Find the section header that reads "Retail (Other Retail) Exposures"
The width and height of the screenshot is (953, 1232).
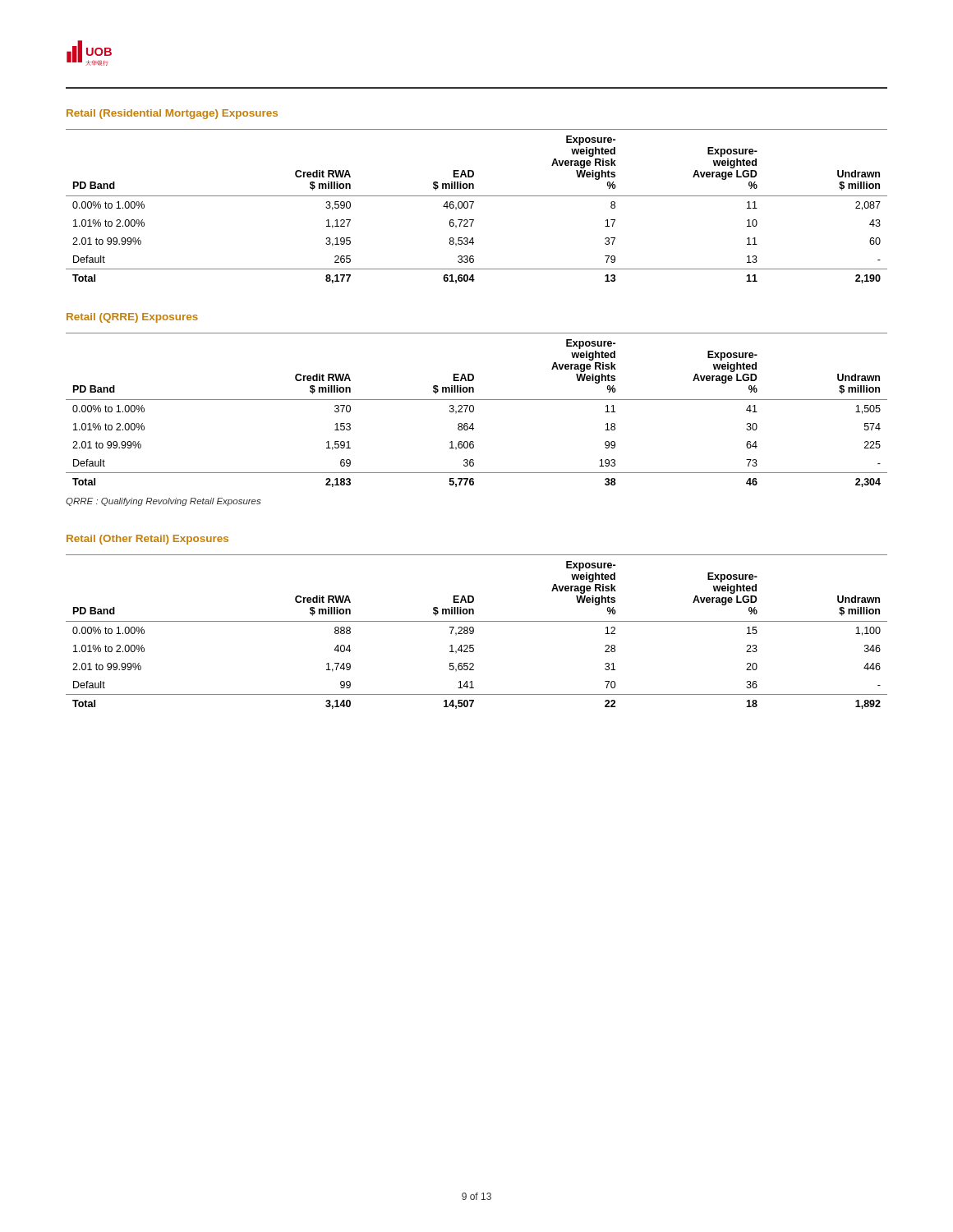(147, 538)
